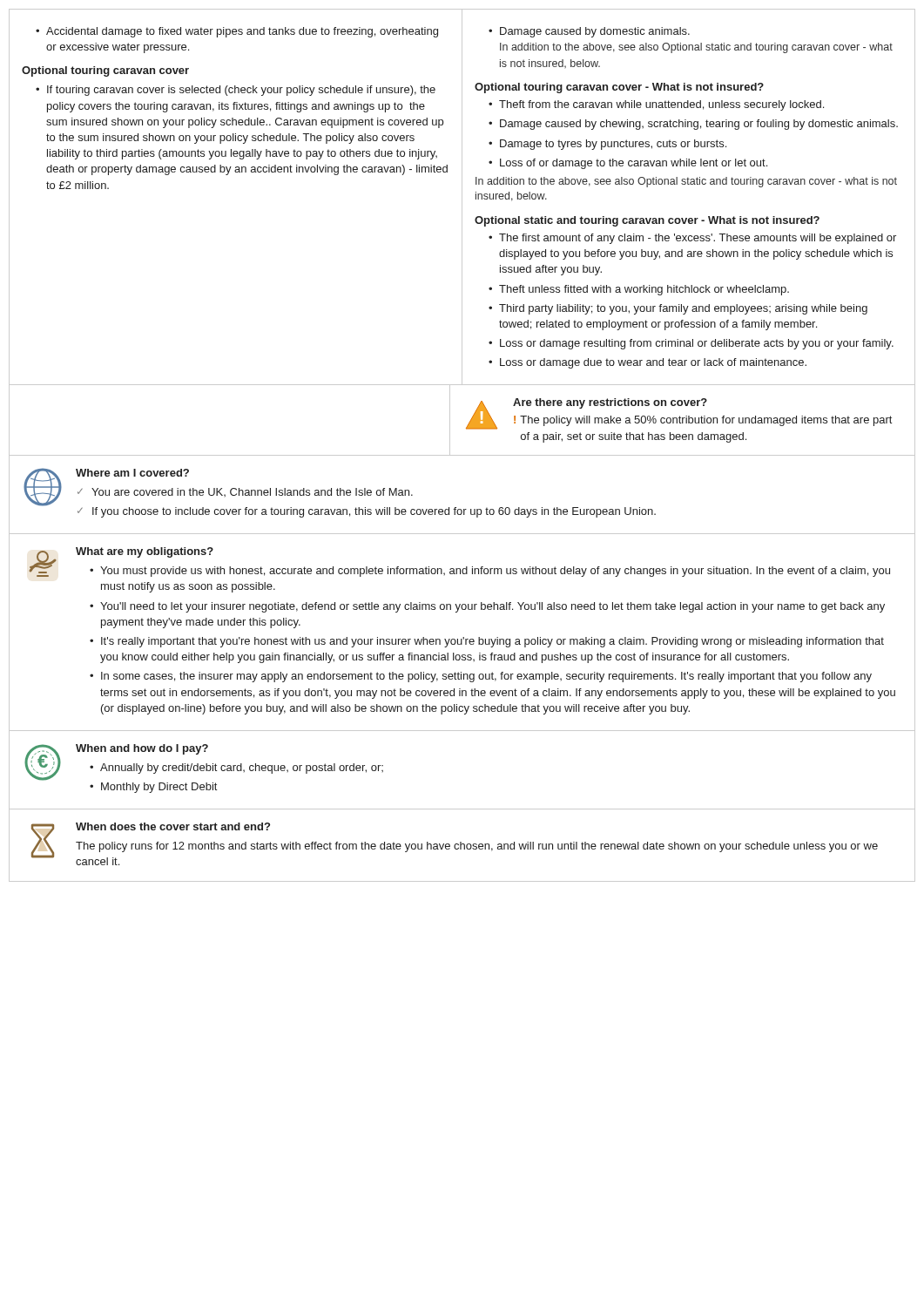Select the section header that reads "Optional static and touring caravan"
Viewport: 924px width, 1307px height.
tap(647, 220)
